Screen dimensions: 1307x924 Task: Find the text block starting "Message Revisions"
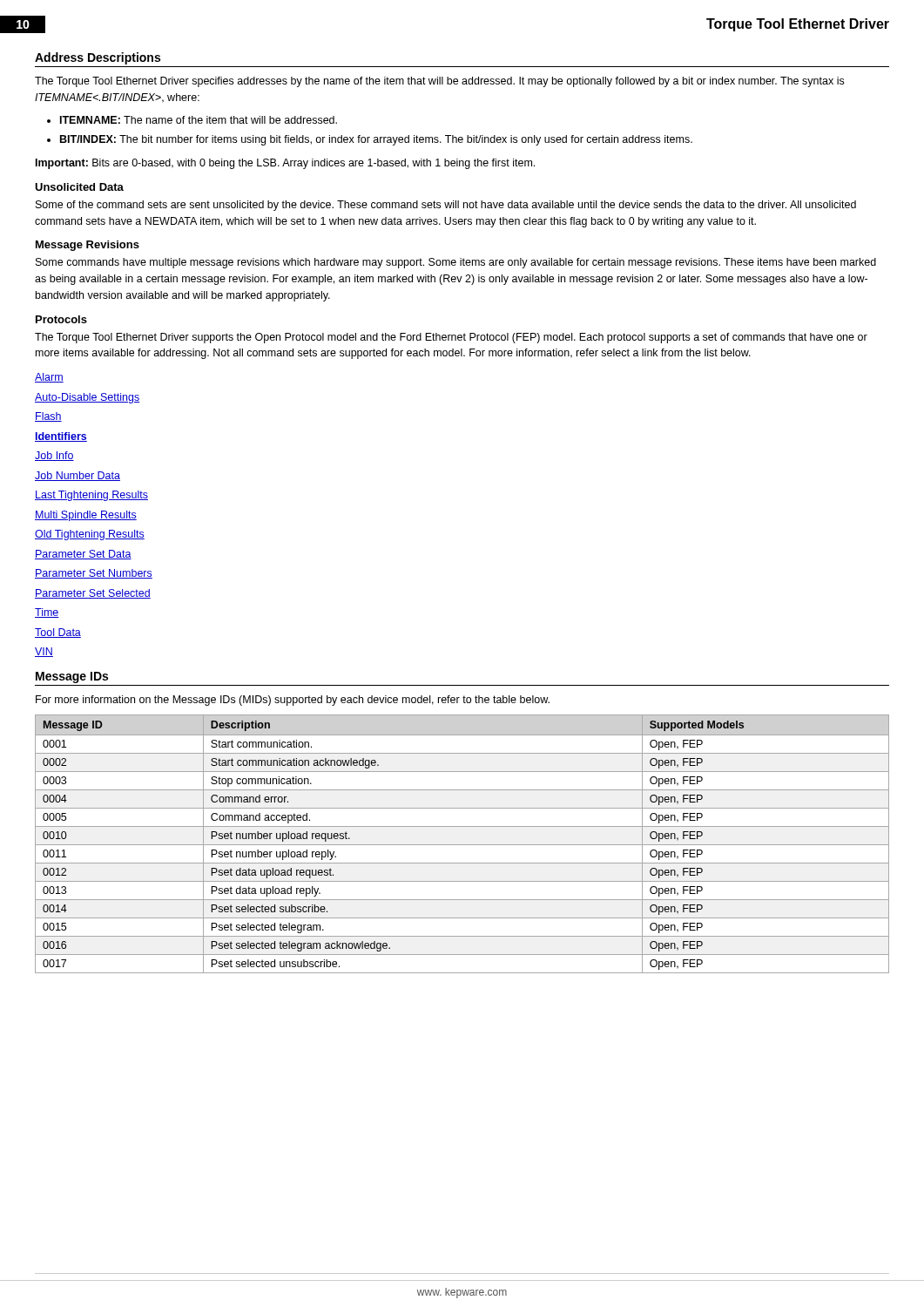point(87,245)
